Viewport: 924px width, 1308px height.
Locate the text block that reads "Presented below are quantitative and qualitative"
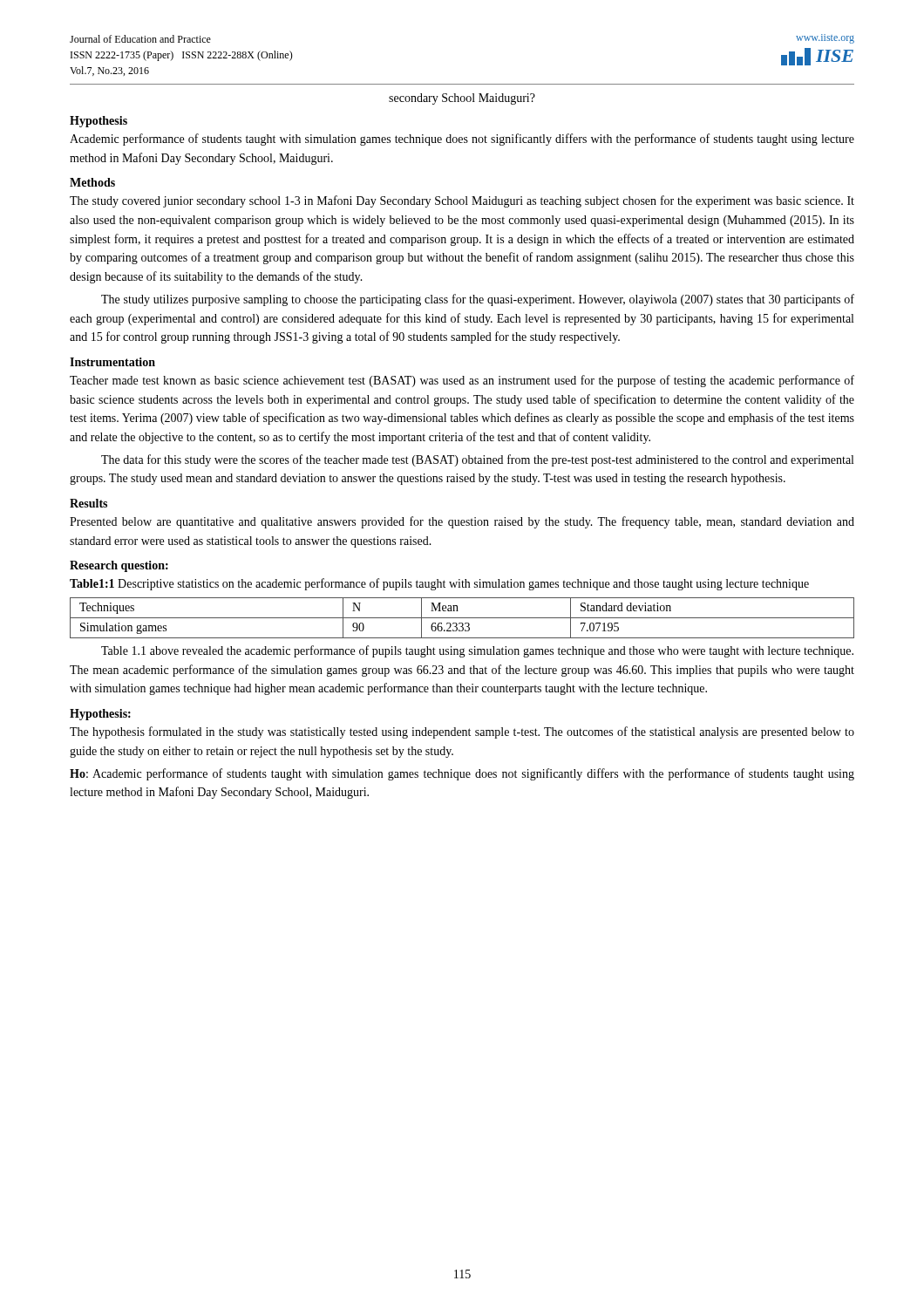pos(462,531)
